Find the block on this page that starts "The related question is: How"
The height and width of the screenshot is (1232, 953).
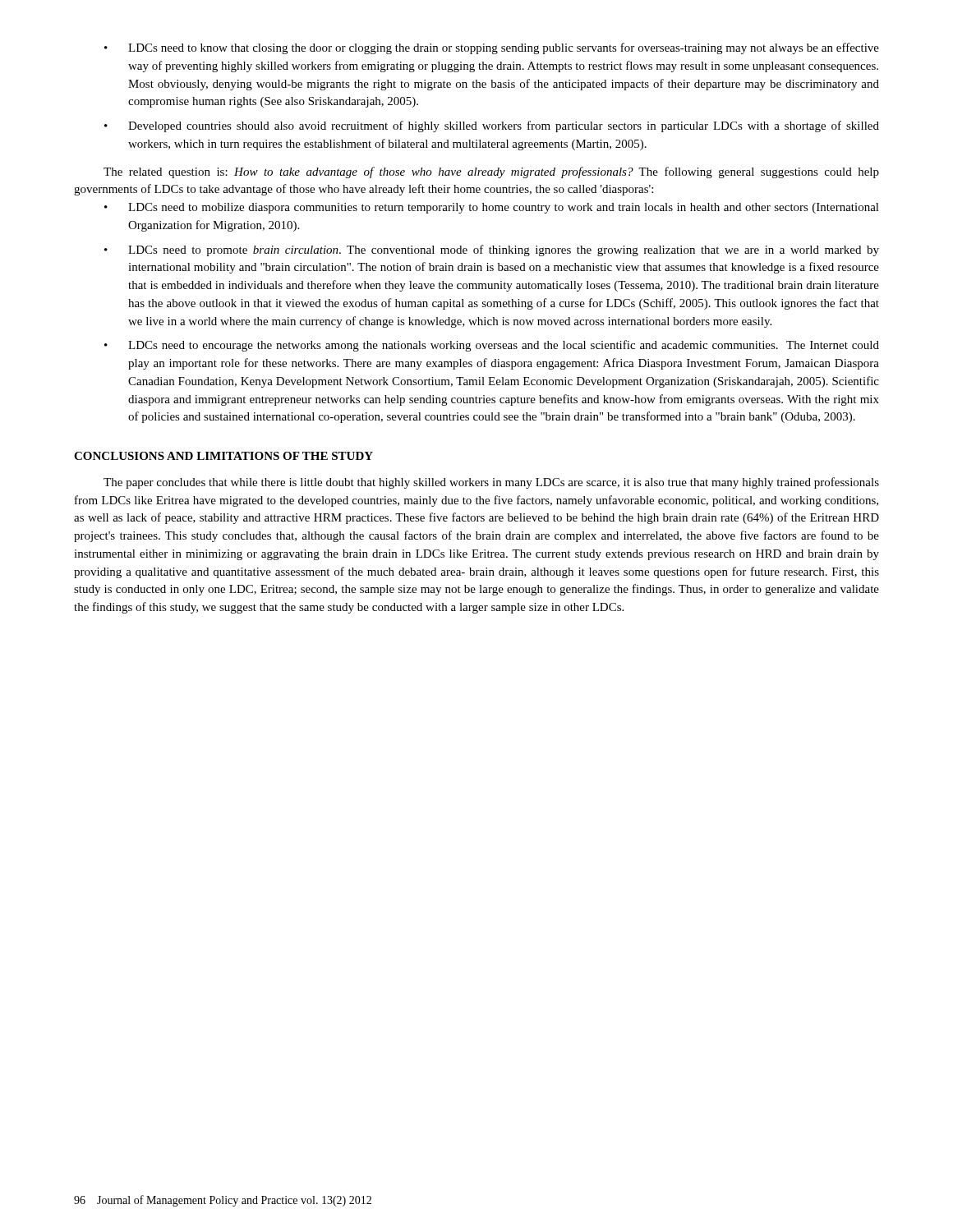pyautogui.click(x=476, y=180)
